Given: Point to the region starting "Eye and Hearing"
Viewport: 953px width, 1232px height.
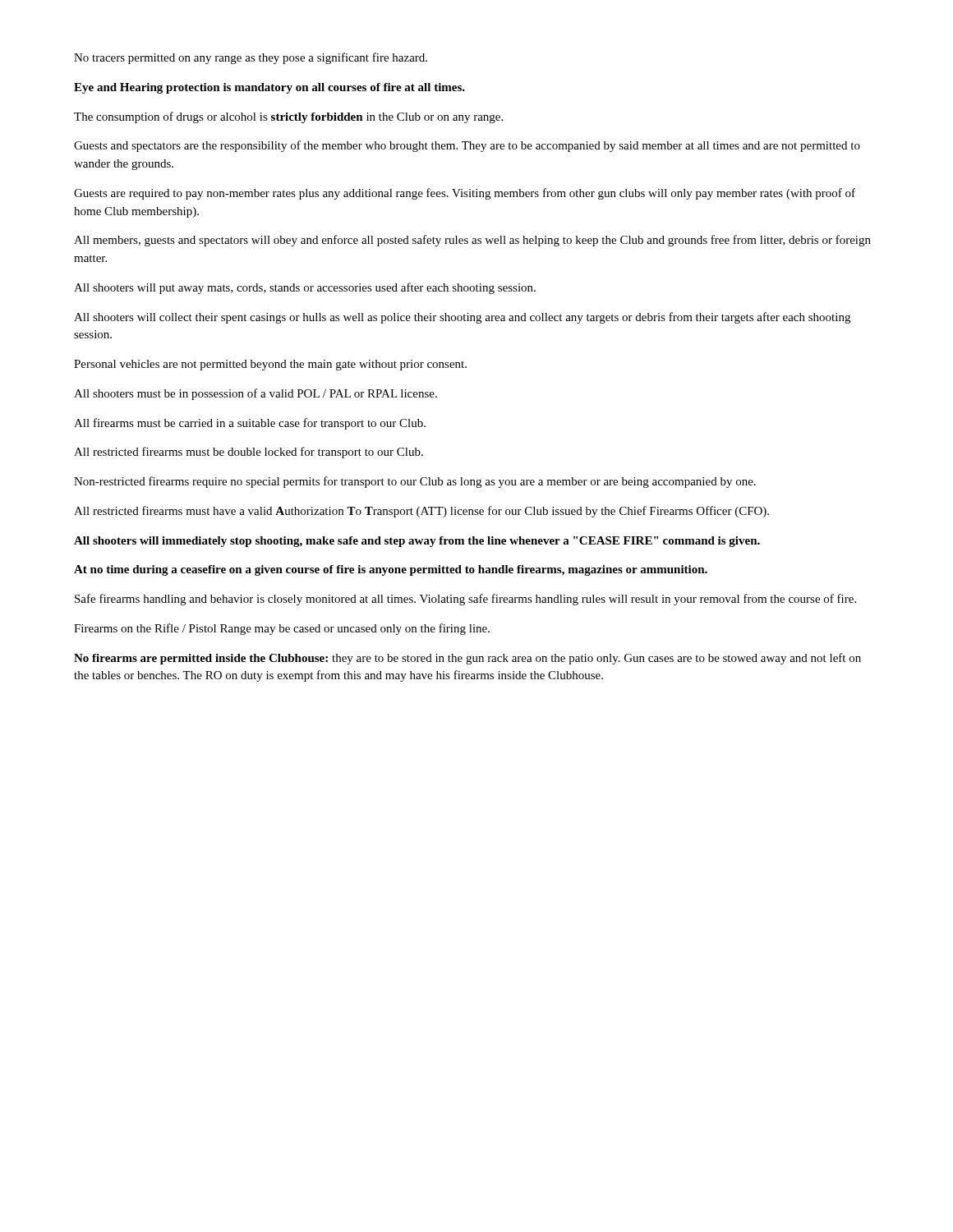Looking at the screenshot, I should (x=270, y=87).
